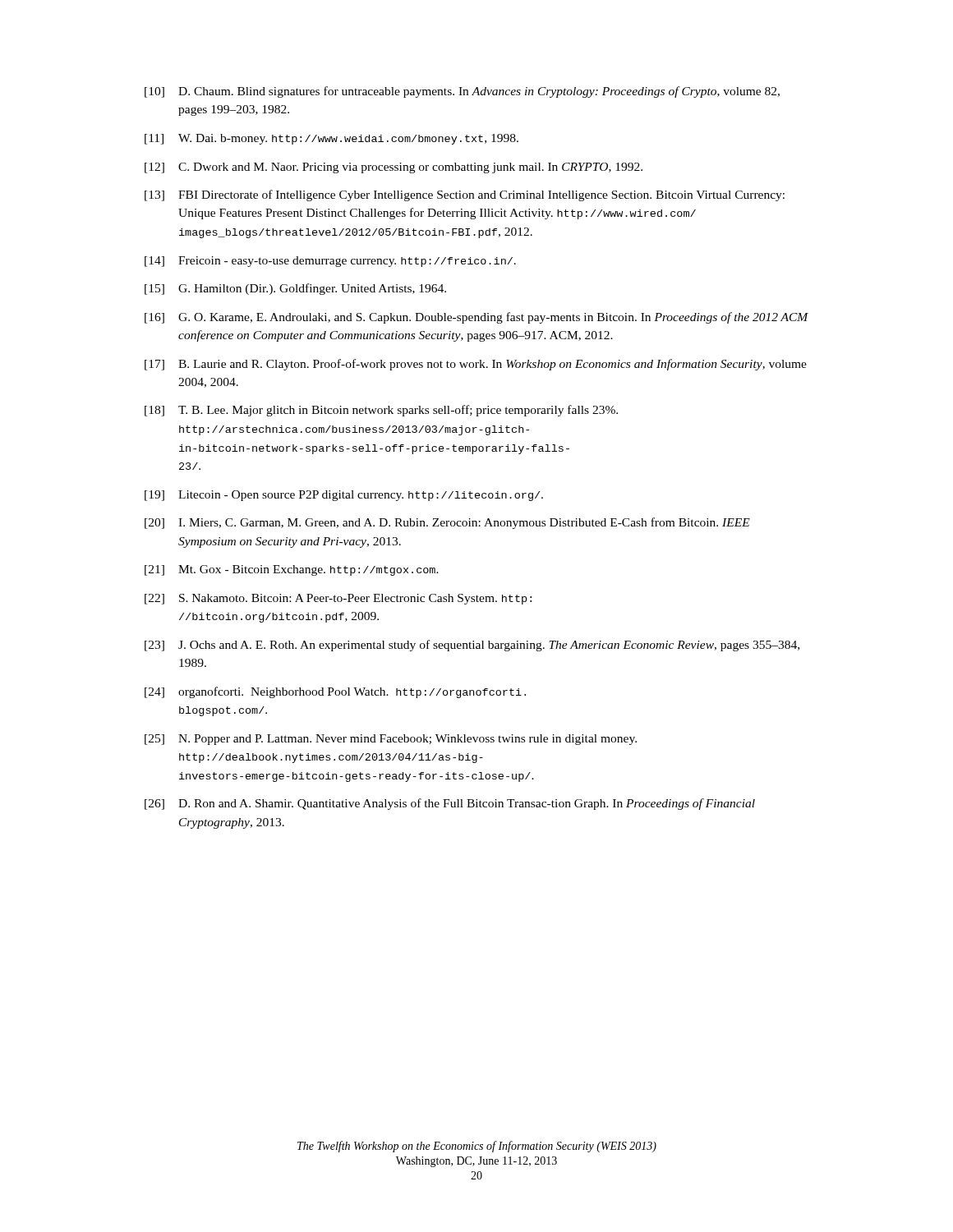
Task: Point to the text block starting "[25] N. Popper and"
Action: [x=476, y=757]
